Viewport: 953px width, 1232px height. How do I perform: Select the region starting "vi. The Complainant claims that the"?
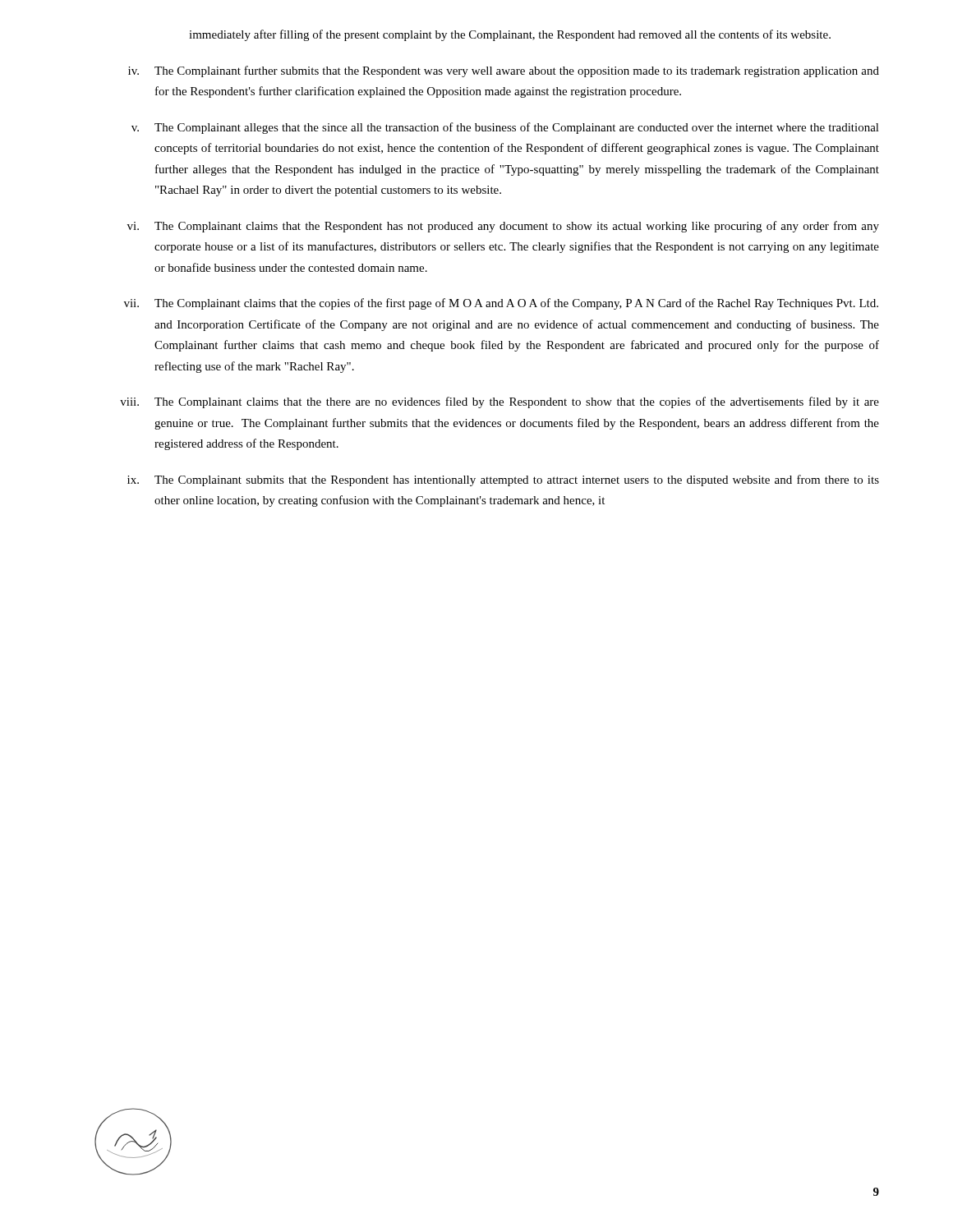(x=485, y=247)
